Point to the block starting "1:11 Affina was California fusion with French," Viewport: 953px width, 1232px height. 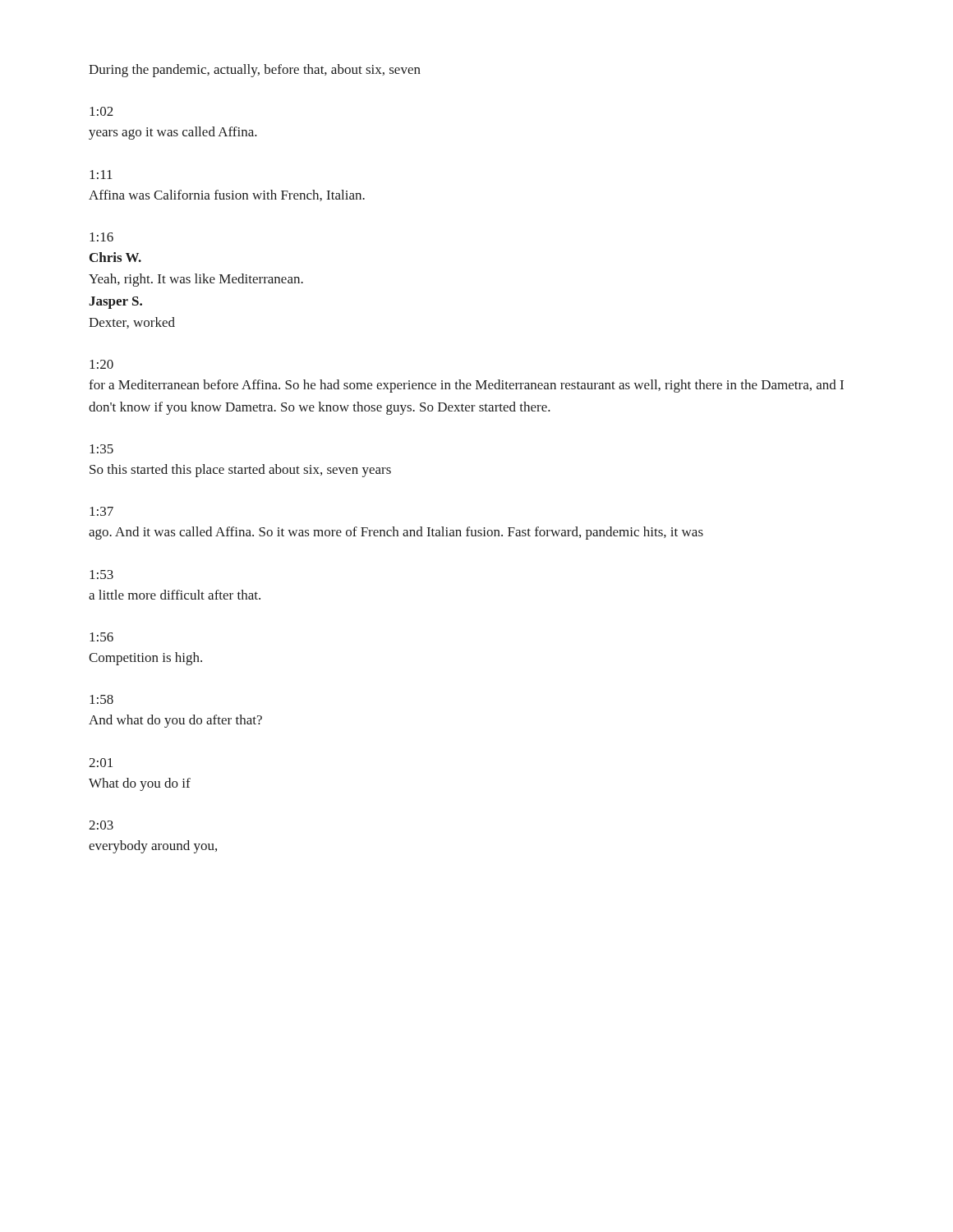click(101, 175)
